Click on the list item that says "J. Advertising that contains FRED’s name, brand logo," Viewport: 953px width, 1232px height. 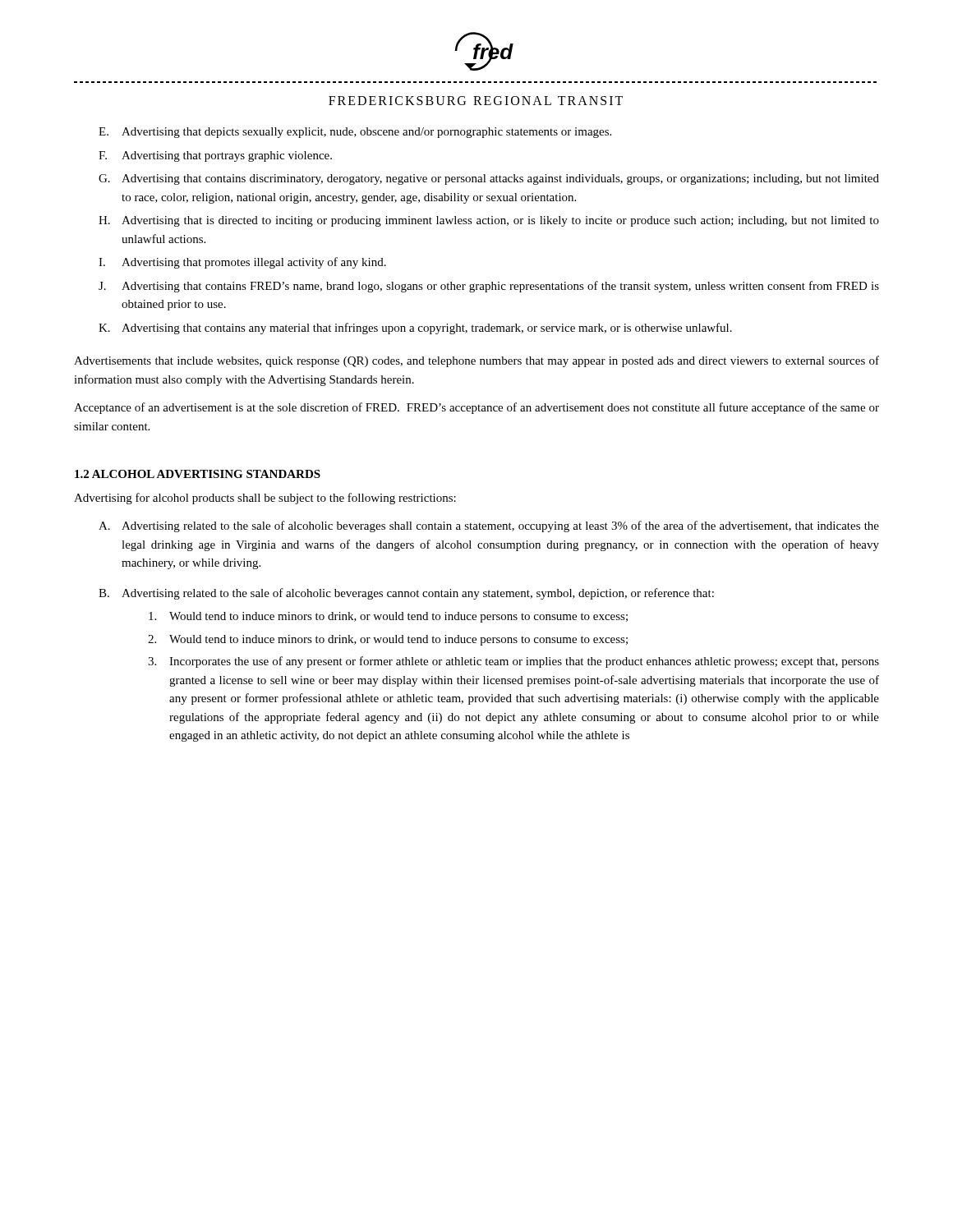[489, 295]
